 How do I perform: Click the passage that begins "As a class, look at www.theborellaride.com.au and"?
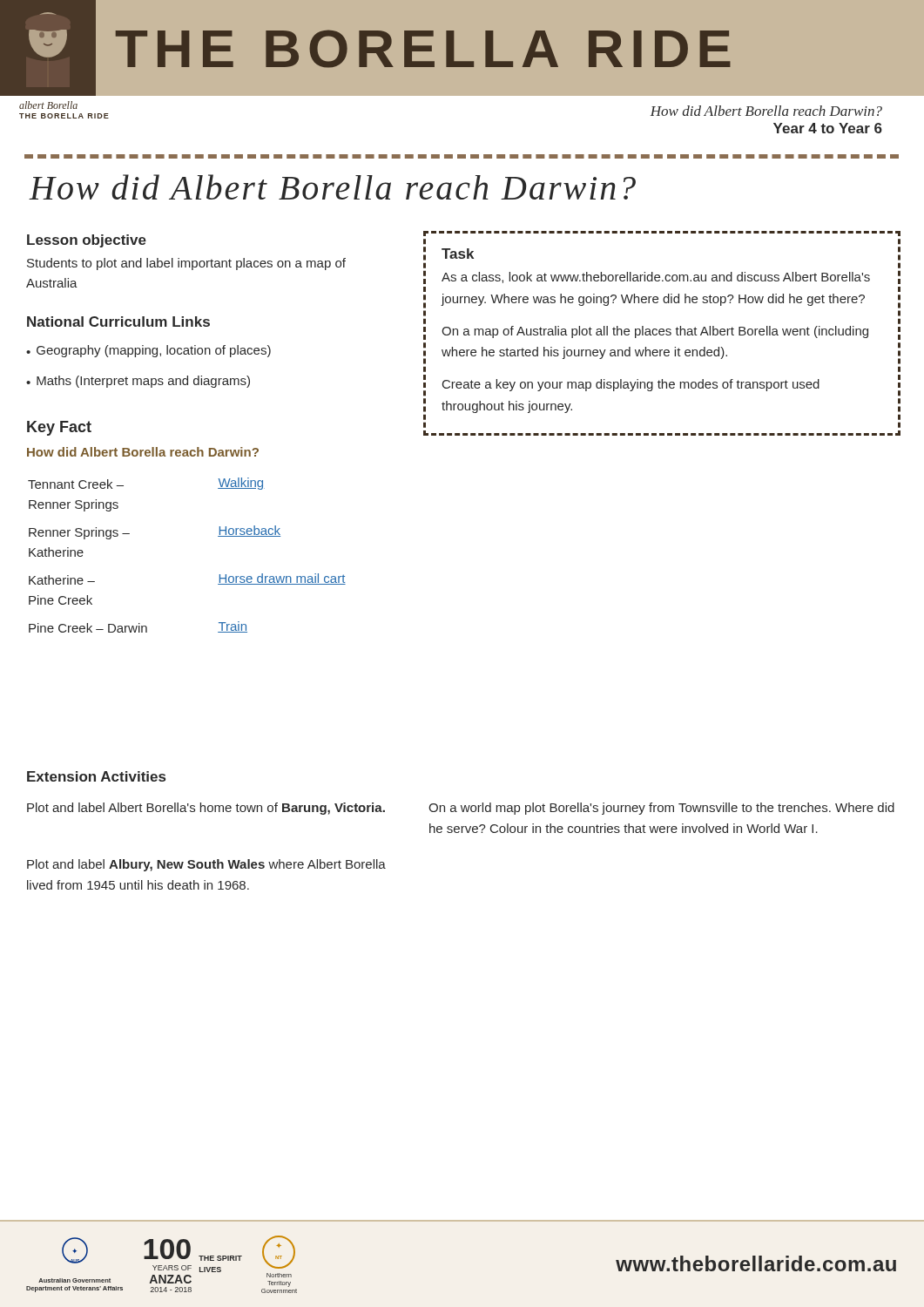tap(656, 287)
